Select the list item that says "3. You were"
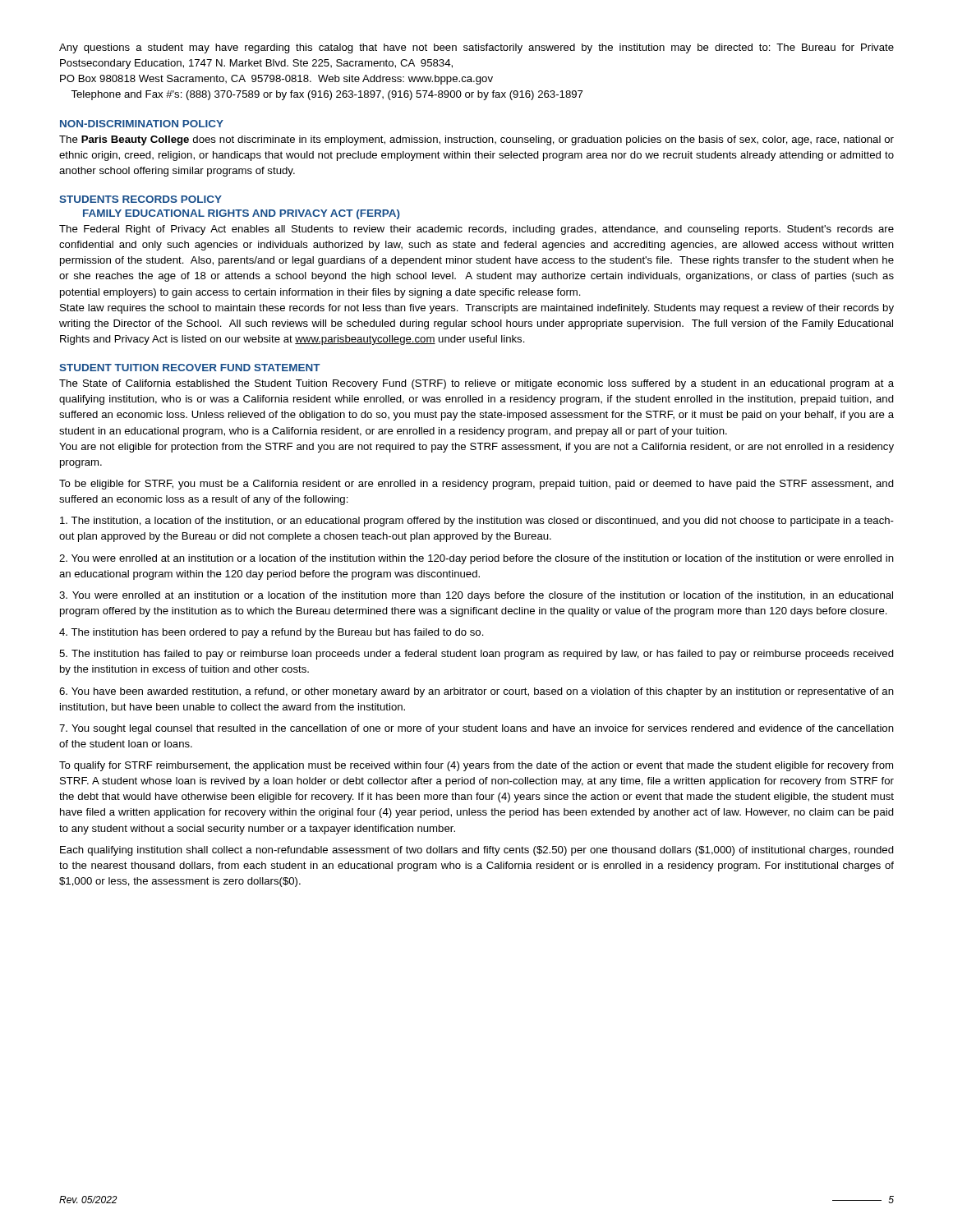The image size is (953, 1232). pos(476,603)
